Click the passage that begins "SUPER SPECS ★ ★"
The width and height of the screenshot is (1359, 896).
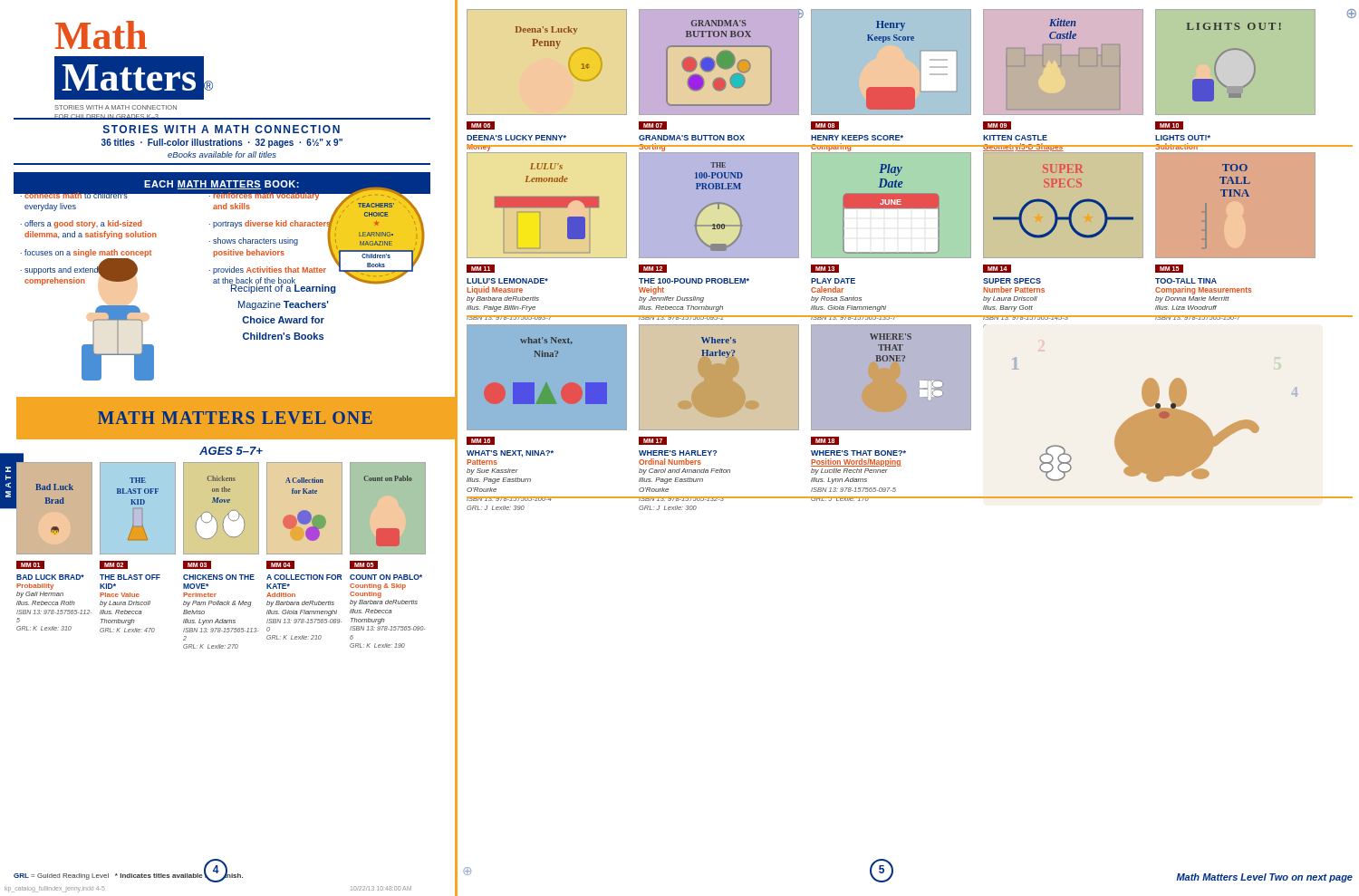1067,242
